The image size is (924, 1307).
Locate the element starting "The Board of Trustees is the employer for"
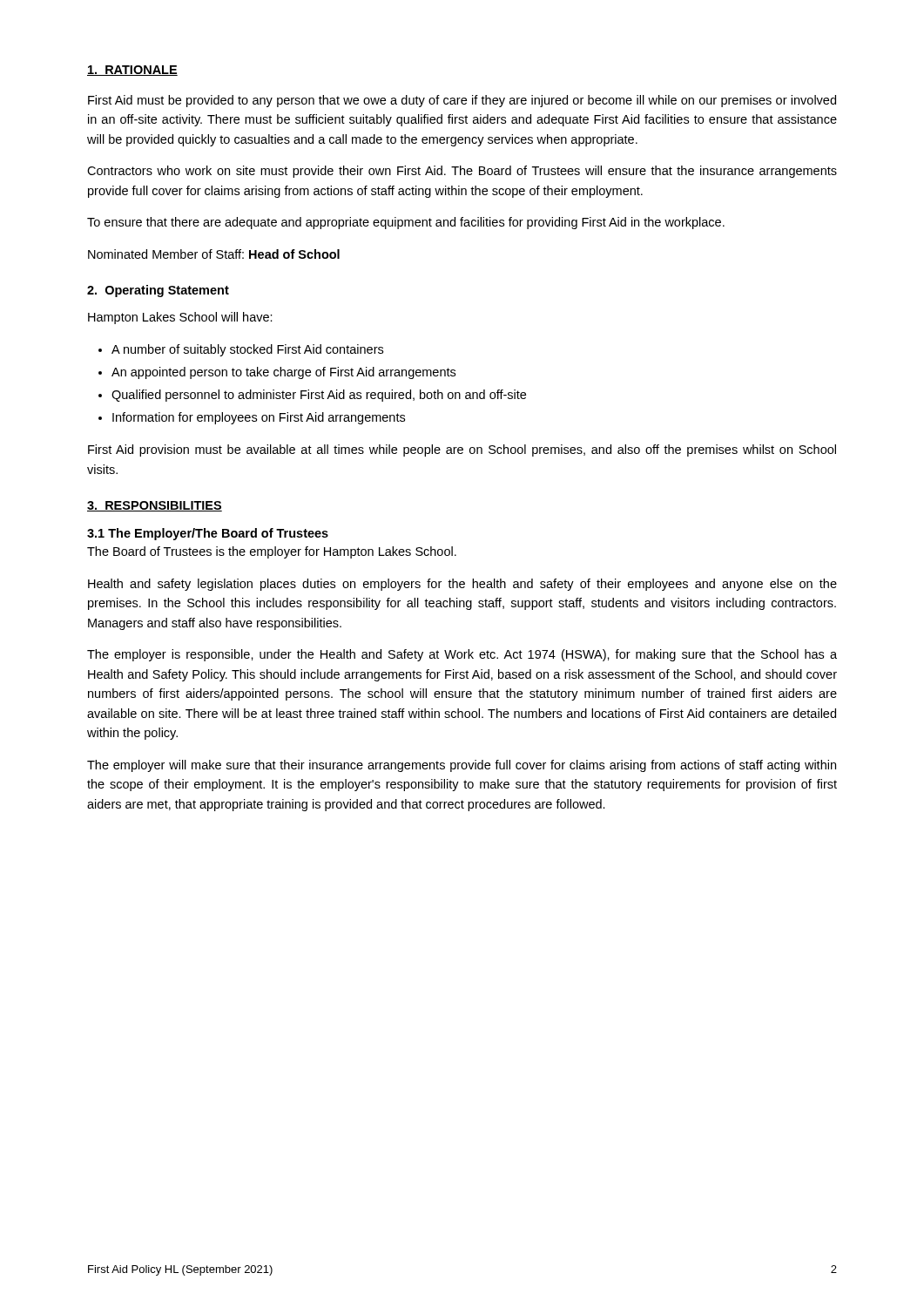tap(462, 552)
